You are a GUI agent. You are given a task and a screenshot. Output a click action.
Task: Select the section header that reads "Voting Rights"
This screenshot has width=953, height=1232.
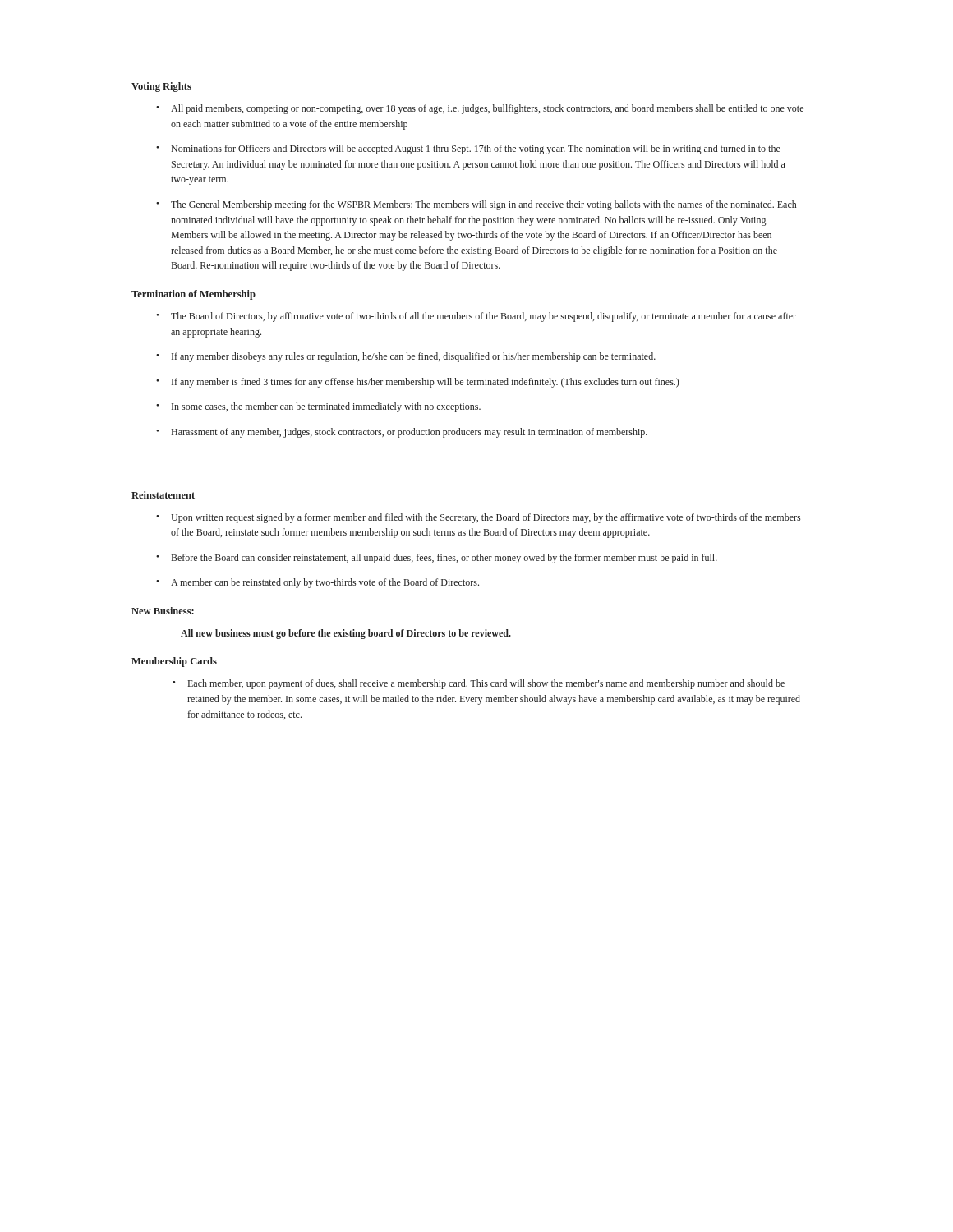[161, 86]
